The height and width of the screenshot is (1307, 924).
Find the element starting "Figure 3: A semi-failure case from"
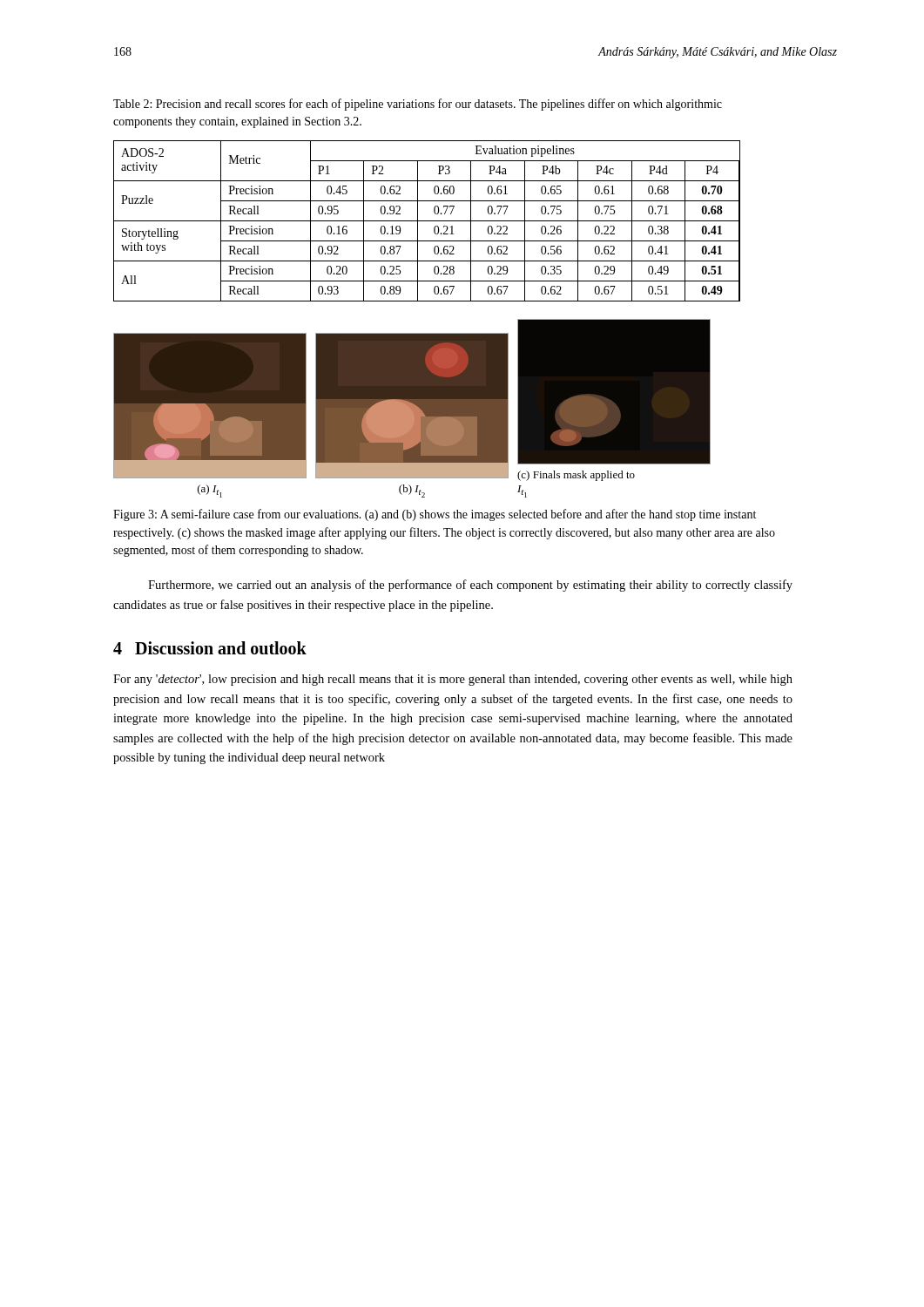pos(444,533)
